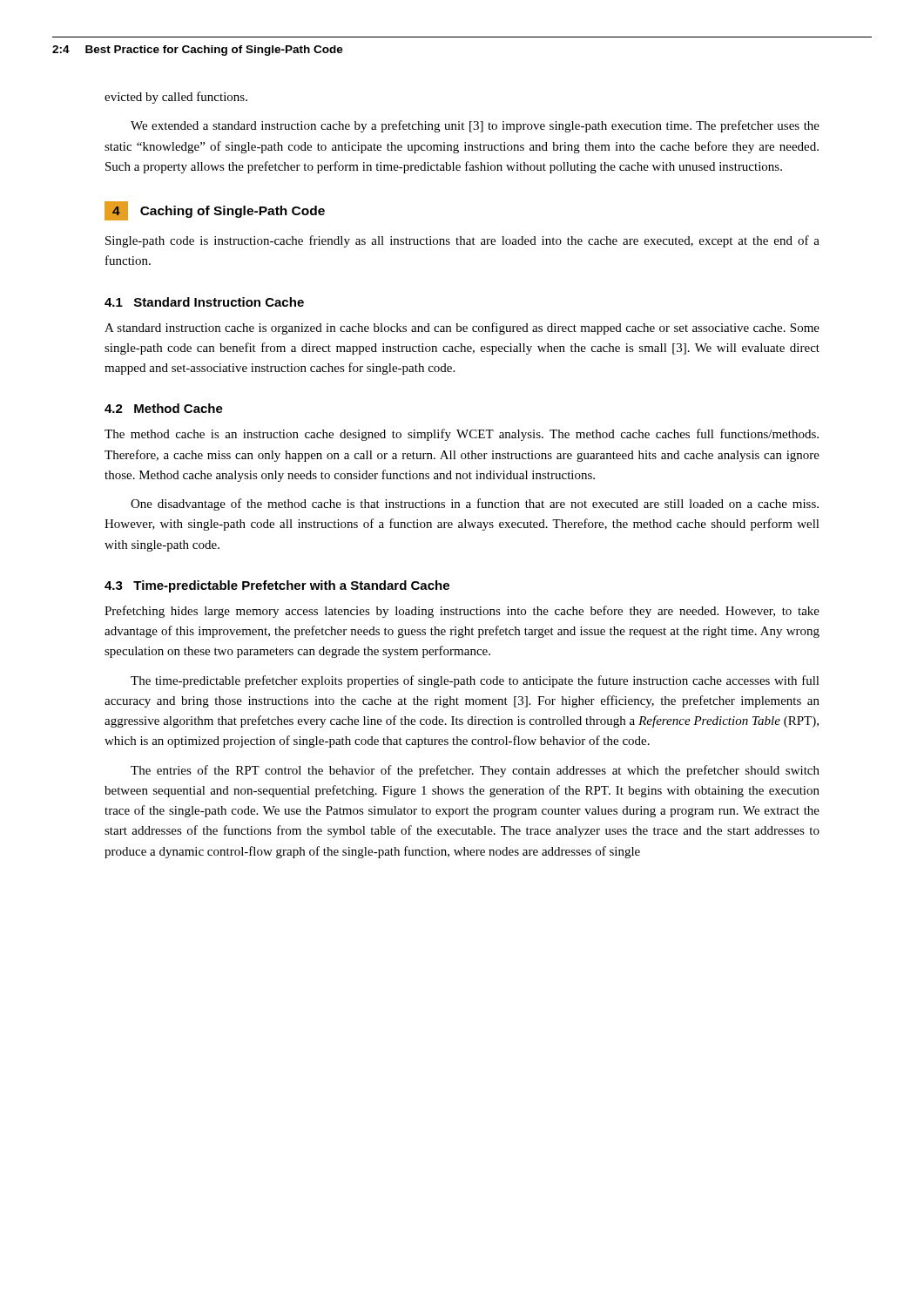Navigate to the region starting "4.2 Method Cache"
Image resolution: width=924 pixels, height=1307 pixels.
point(164,408)
